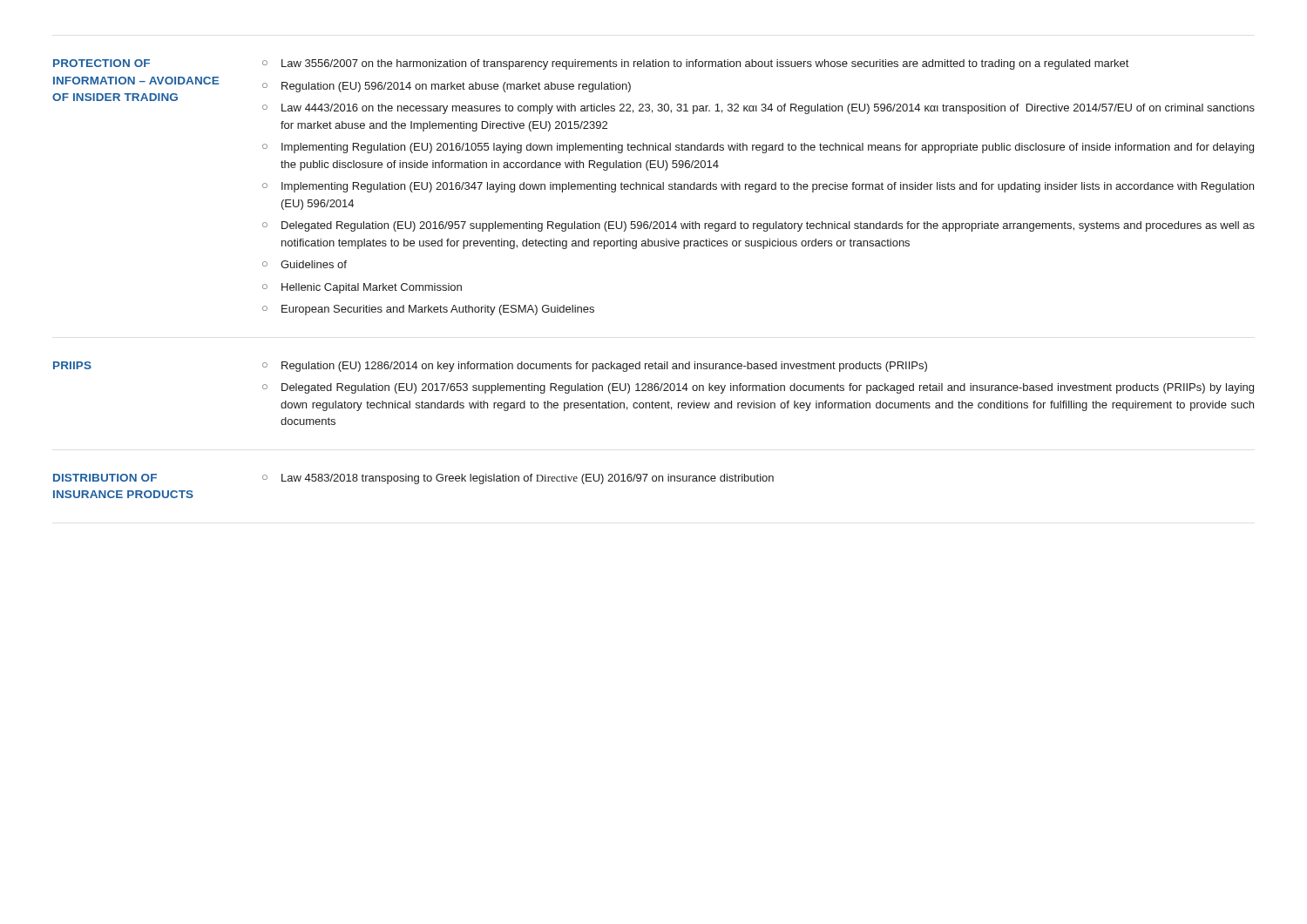The image size is (1307, 924).
Task: Click on the text block starting "○ Law 4583/2018 transposing to"
Action: (758, 477)
